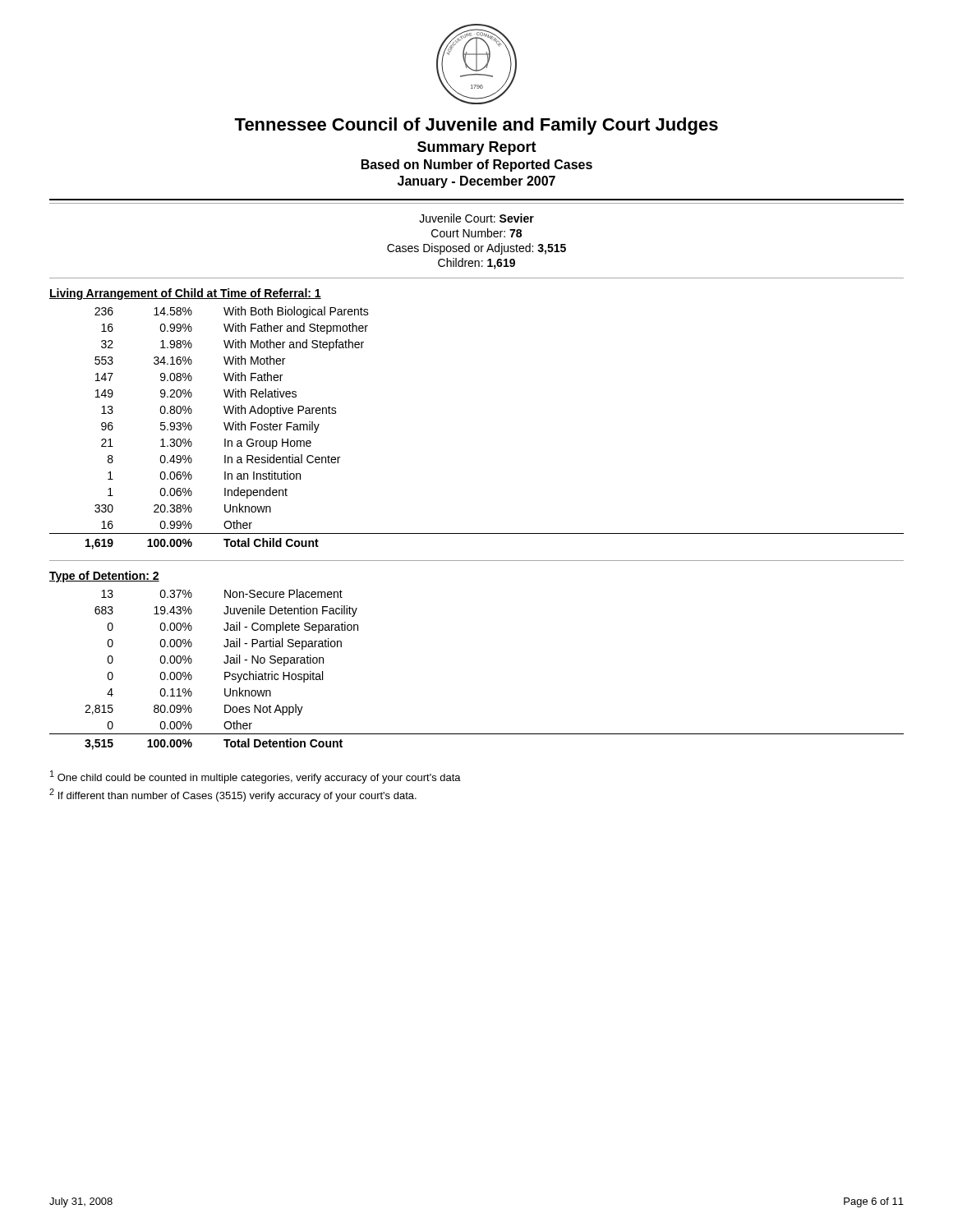Click where it says "Children: 1,619"
Viewport: 953px width, 1232px height.
click(476, 263)
